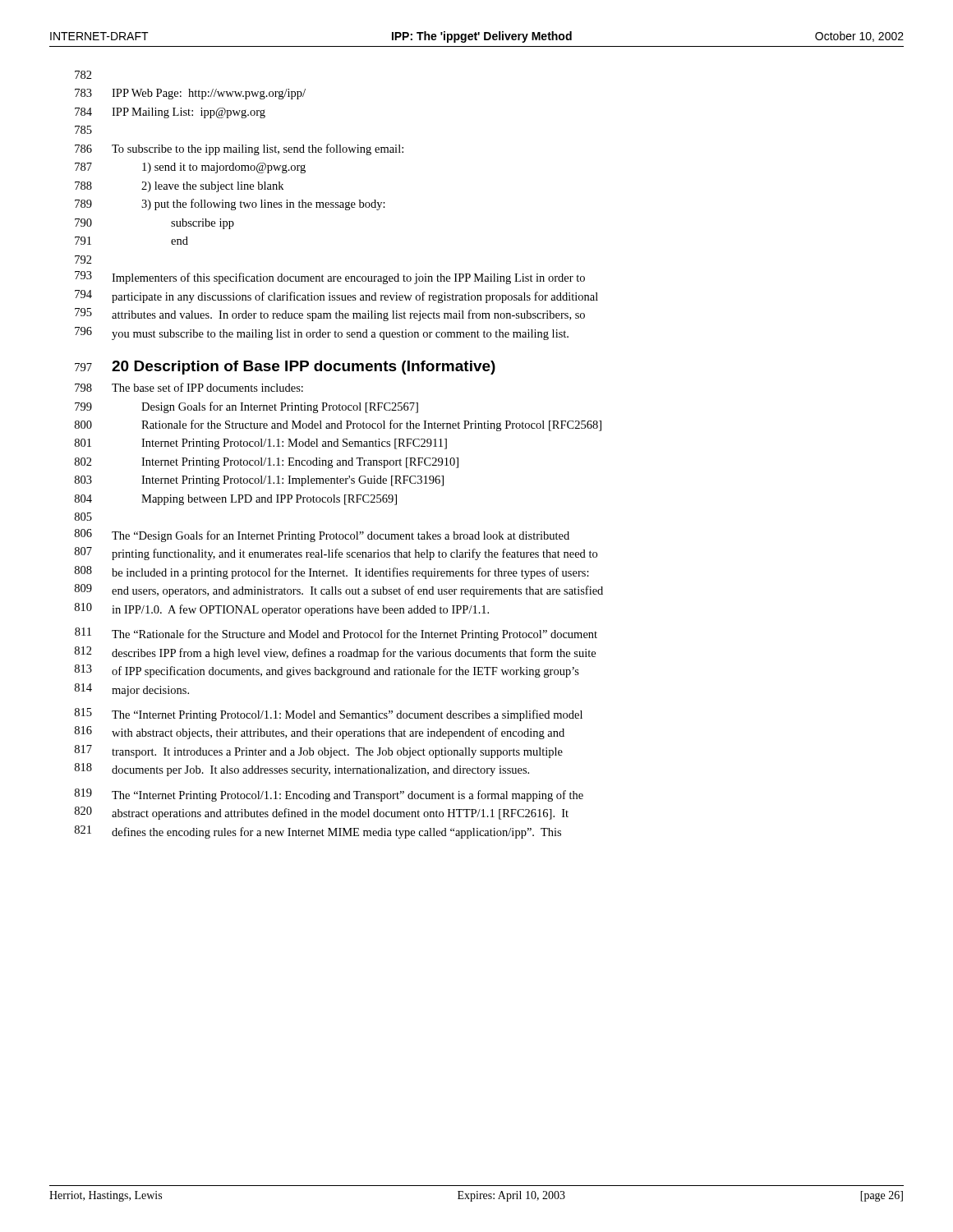Image resolution: width=953 pixels, height=1232 pixels.
Task: Find the list item that says "787 1) send it"
Action: click(190, 168)
